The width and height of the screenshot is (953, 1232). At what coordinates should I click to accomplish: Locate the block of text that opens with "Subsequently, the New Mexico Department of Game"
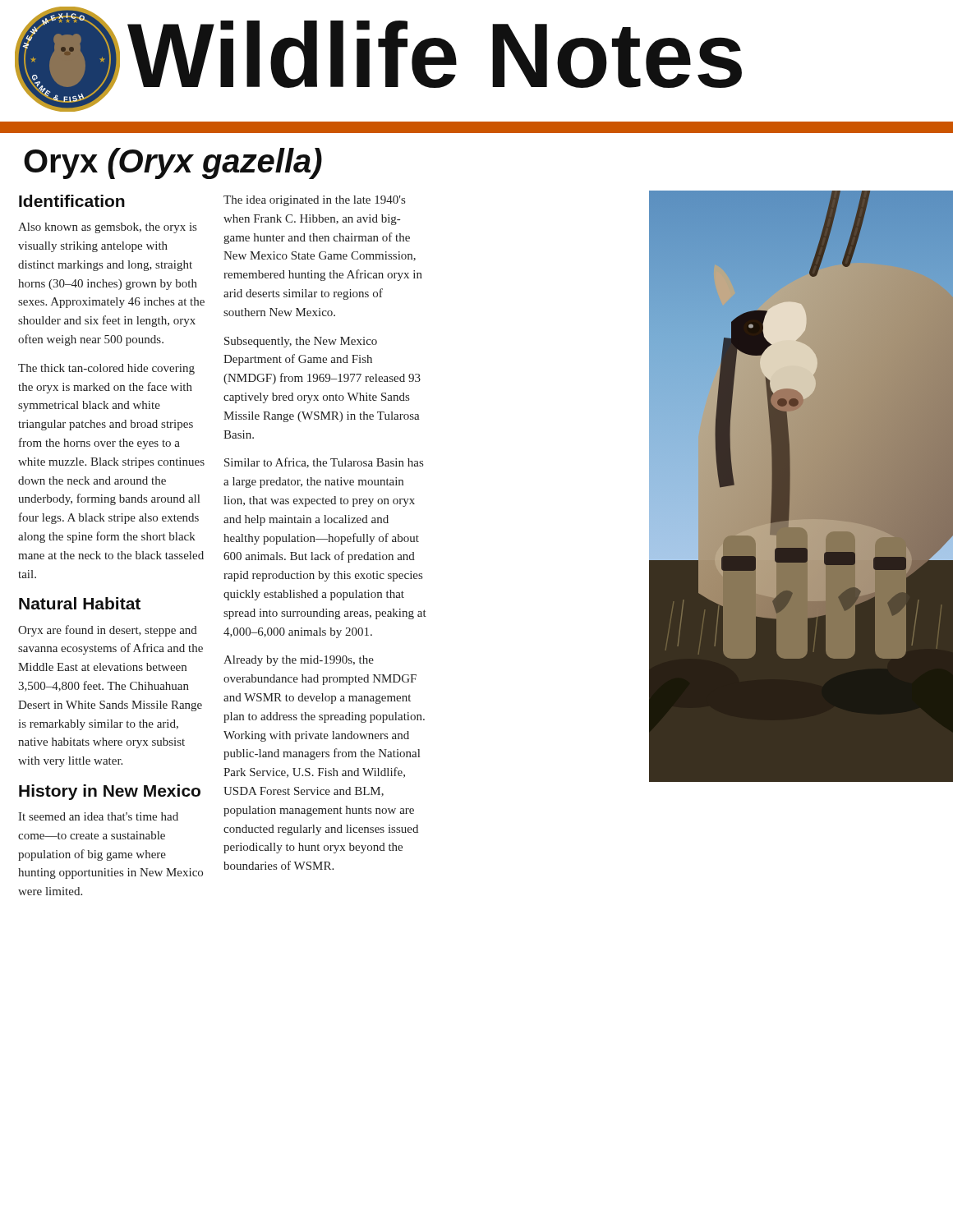(x=322, y=387)
